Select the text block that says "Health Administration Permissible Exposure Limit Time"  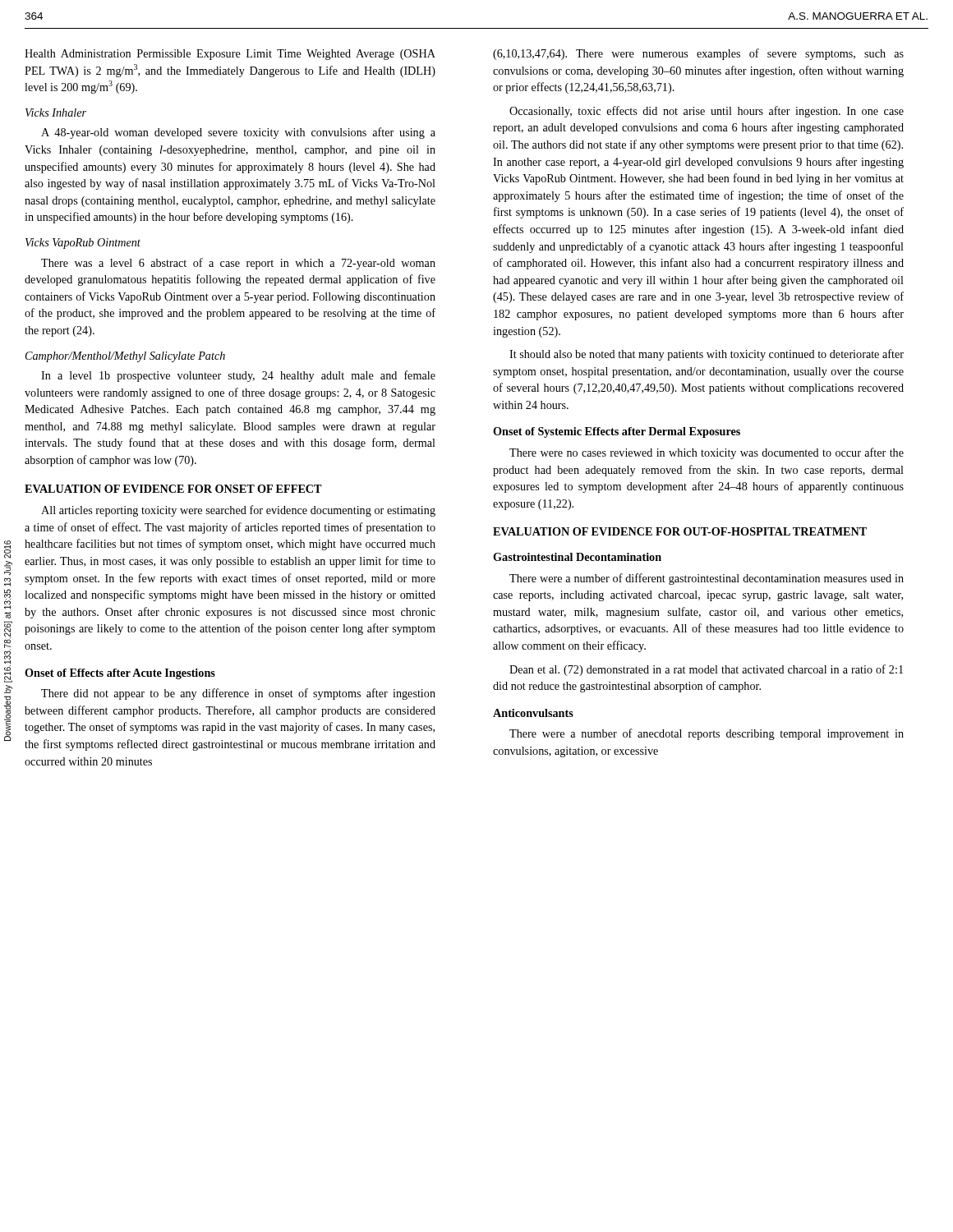coord(230,71)
